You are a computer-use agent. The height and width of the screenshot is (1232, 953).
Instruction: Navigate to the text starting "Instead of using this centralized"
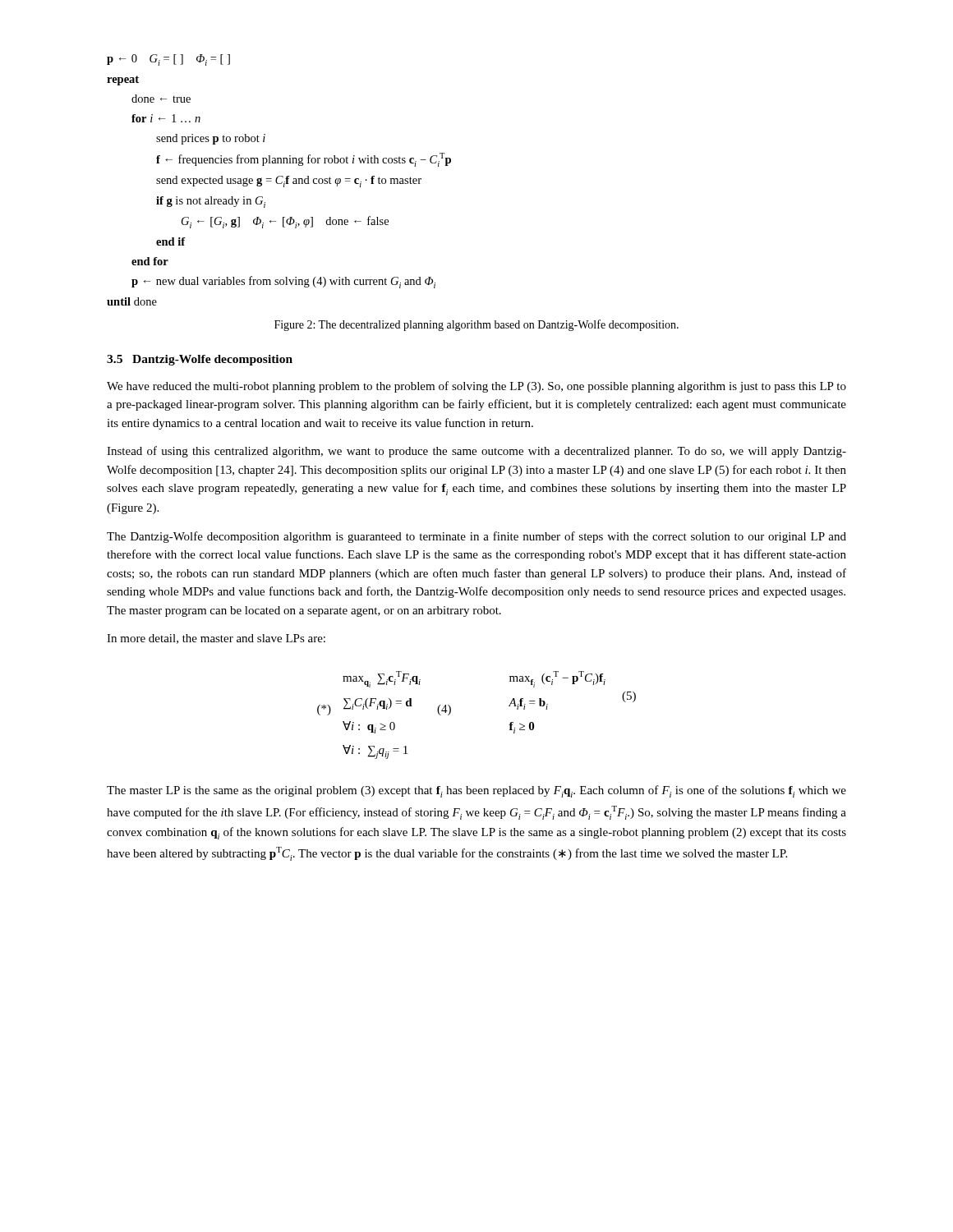[476, 479]
